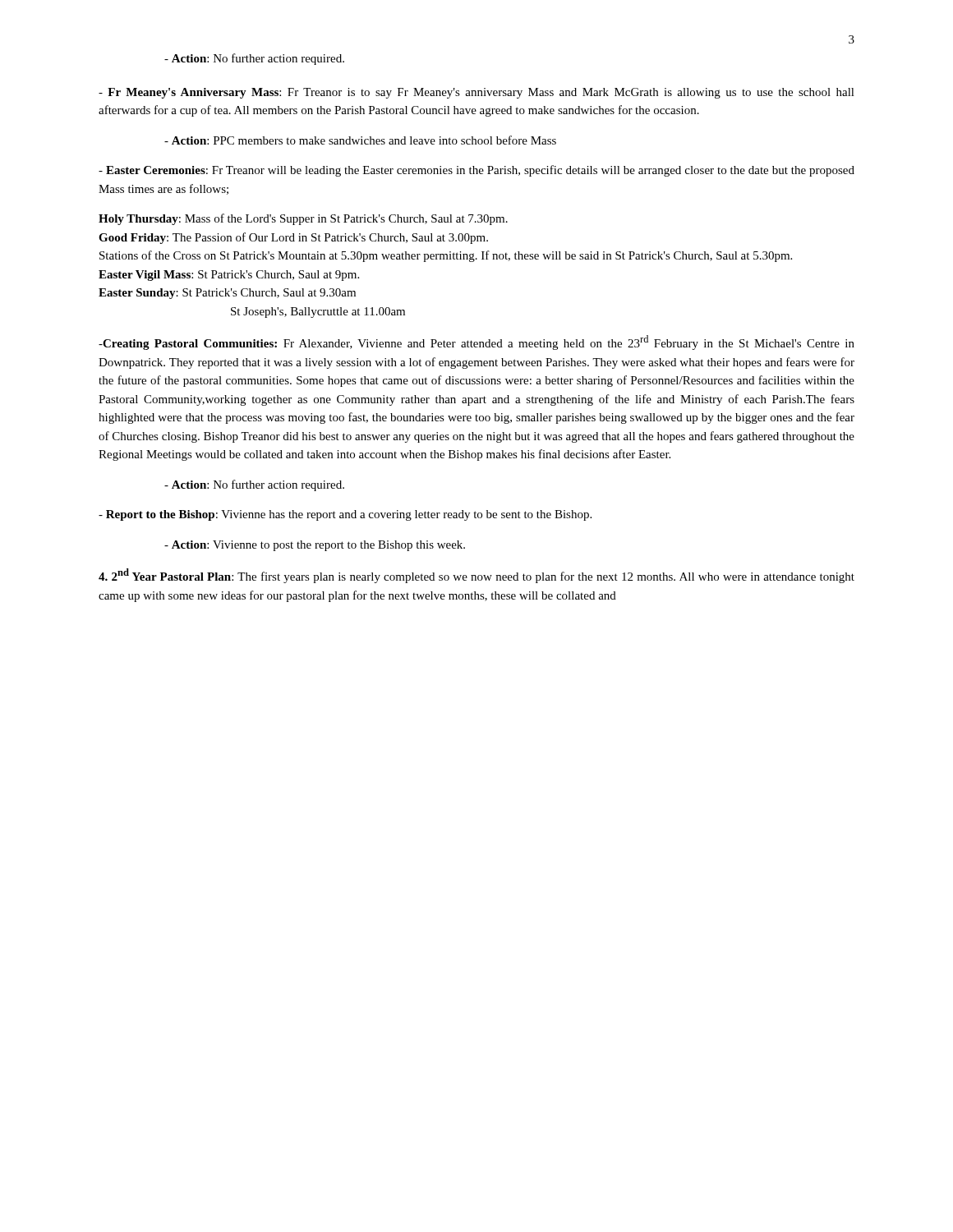Screen dimensions: 1232x953
Task: Select the text block that says "Fr Meaney's Anniversary Mass: Fr Treanor"
Action: pyautogui.click(x=476, y=101)
